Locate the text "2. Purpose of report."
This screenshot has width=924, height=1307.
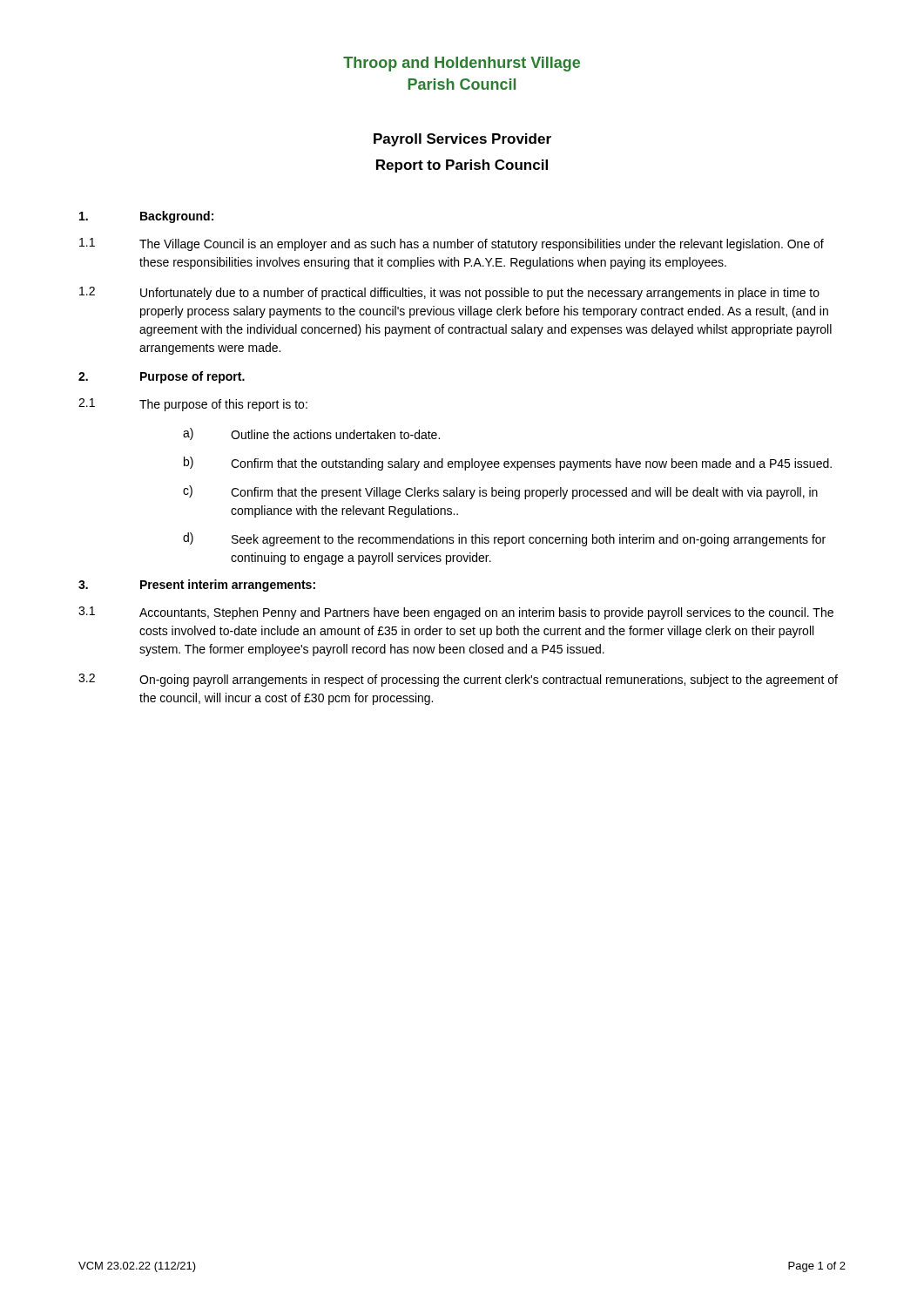click(162, 377)
